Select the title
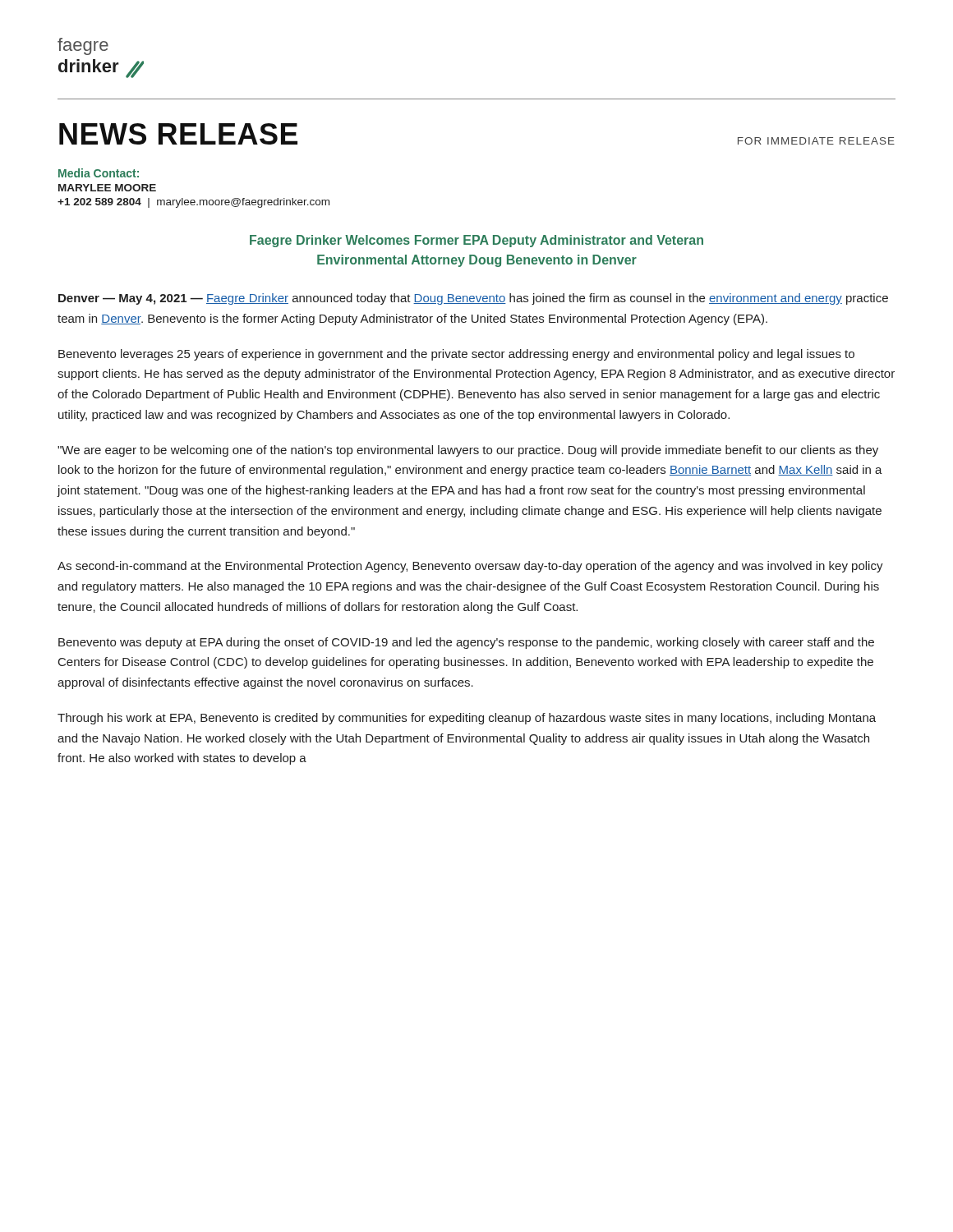The image size is (953, 1232). [x=178, y=134]
